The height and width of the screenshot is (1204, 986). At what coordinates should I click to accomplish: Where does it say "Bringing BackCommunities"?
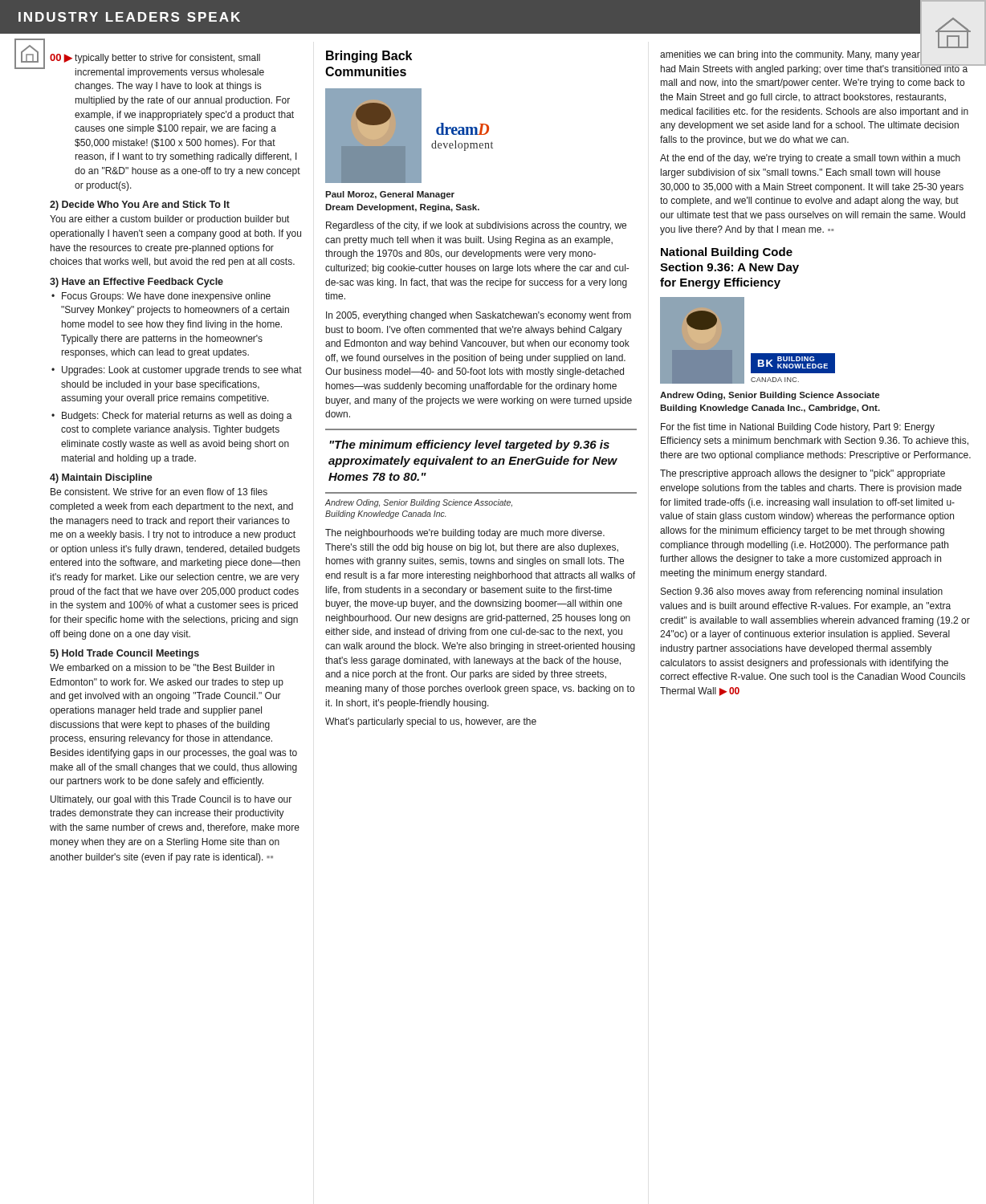(369, 64)
